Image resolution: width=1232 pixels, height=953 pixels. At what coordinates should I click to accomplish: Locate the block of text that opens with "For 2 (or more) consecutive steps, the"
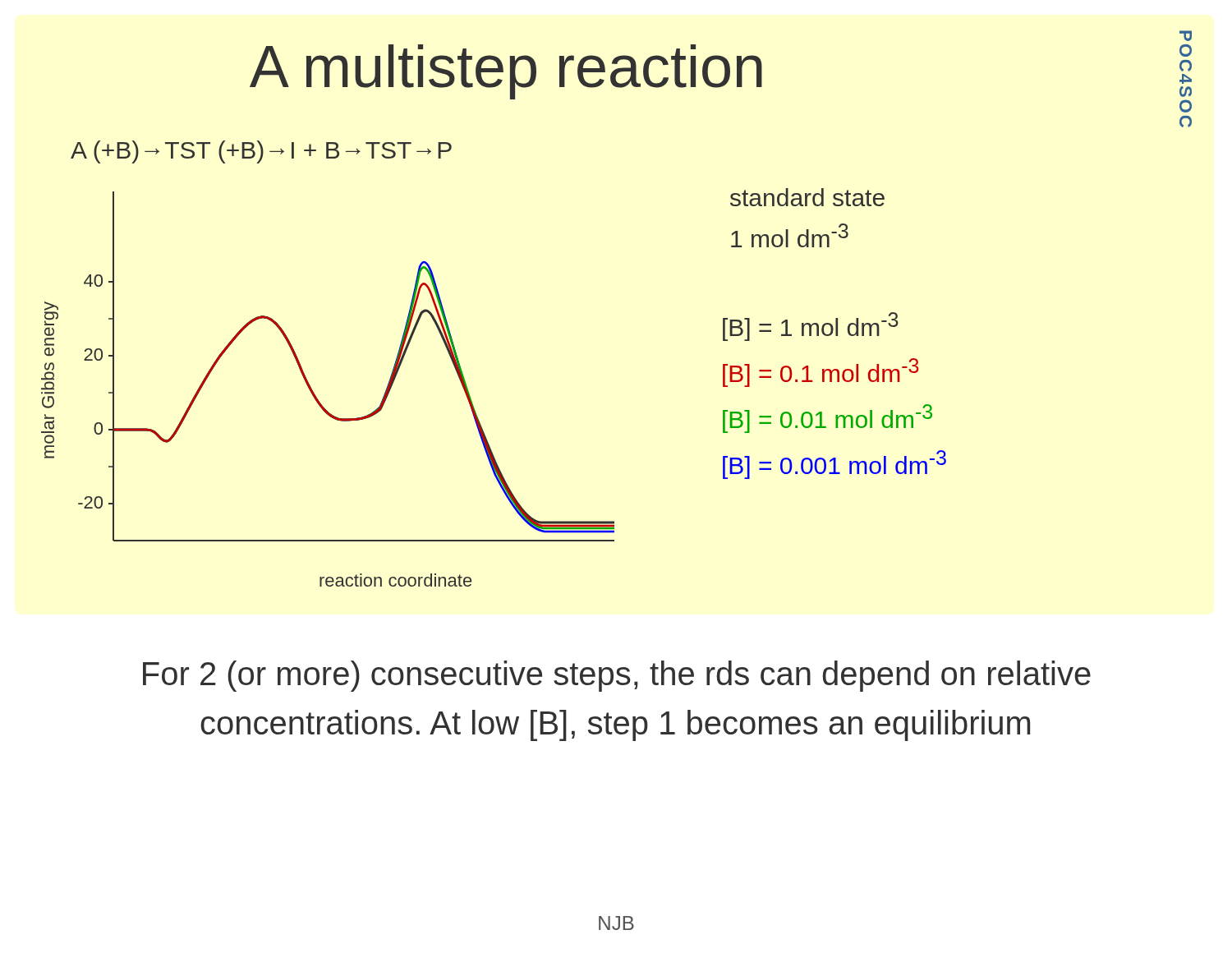[616, 698]
